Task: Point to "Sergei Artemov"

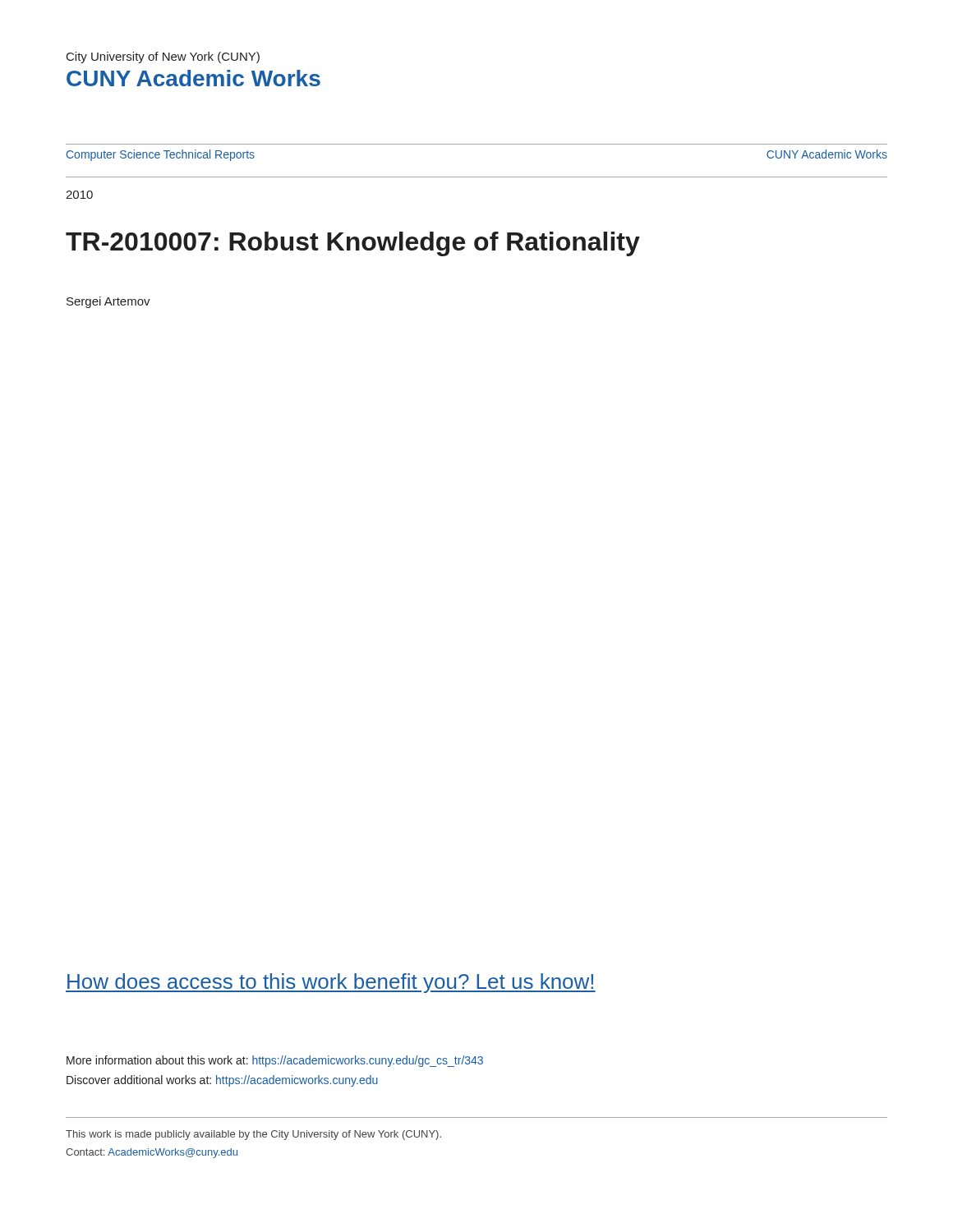Action: point(108,301)
